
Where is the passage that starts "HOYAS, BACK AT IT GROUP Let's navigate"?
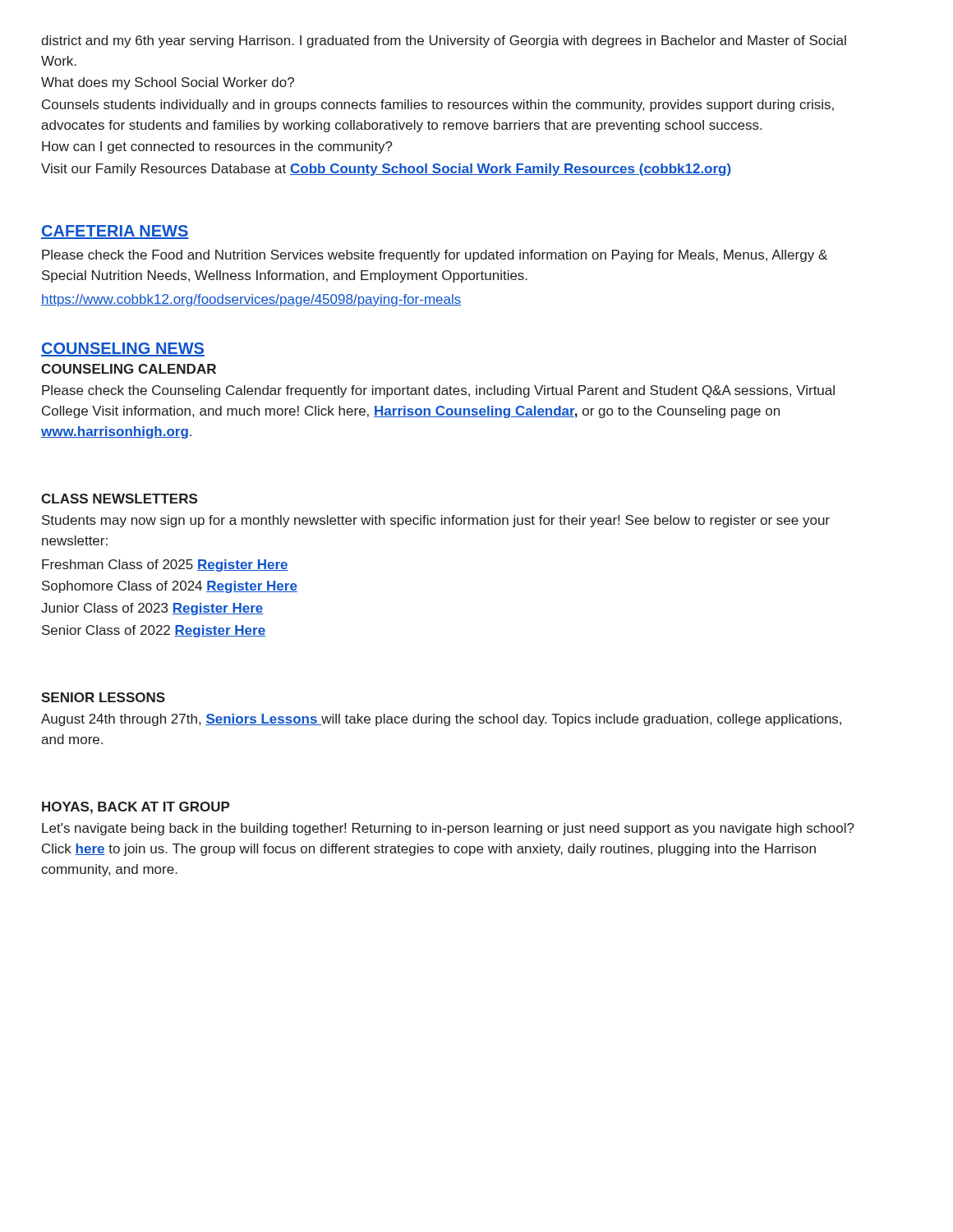pyautogui.click(x=452, y=840)
